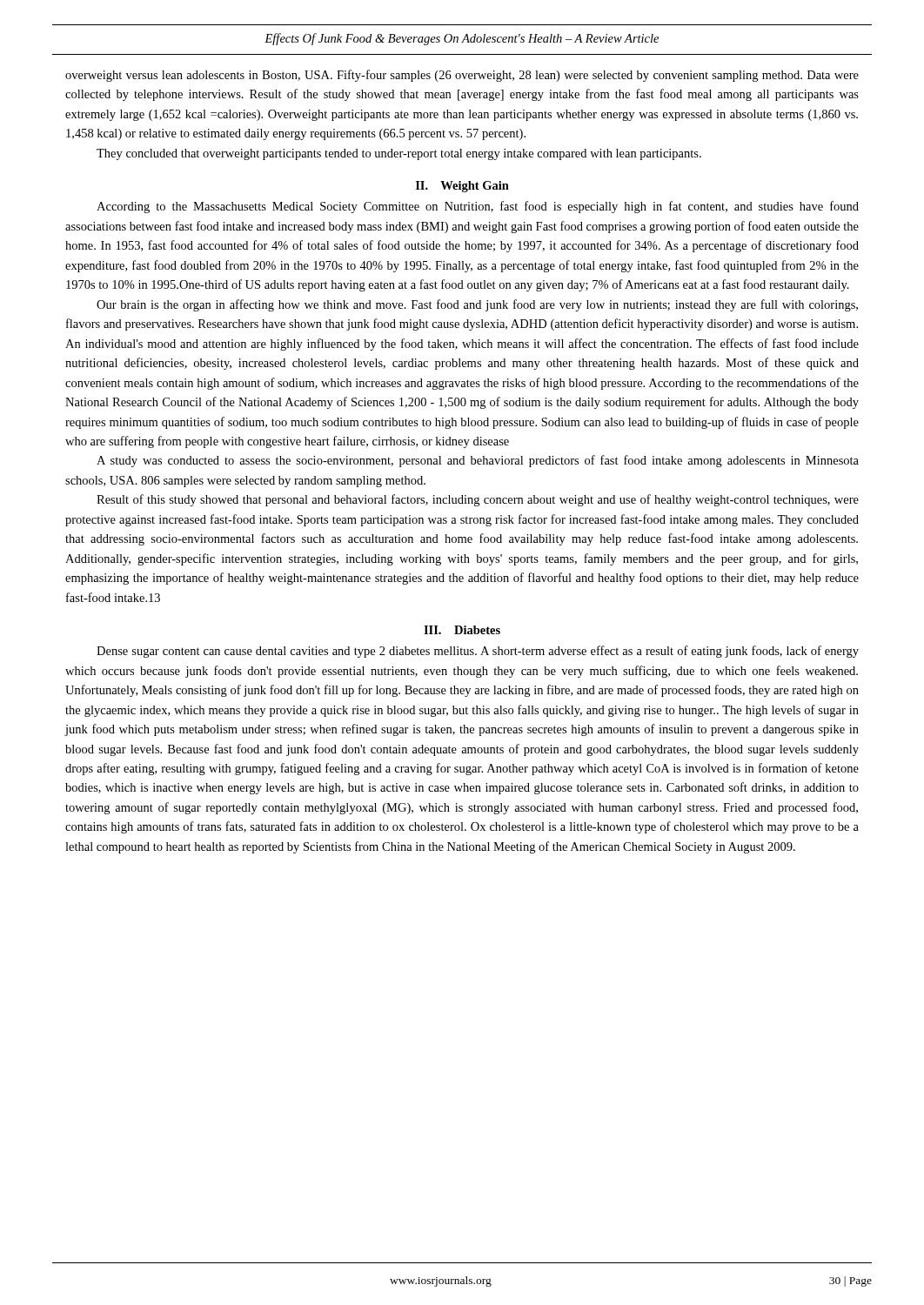Point to the text starting "Our brain is the organ in affecting how"
Screen dimensions: 1305x924
point(462,373)
